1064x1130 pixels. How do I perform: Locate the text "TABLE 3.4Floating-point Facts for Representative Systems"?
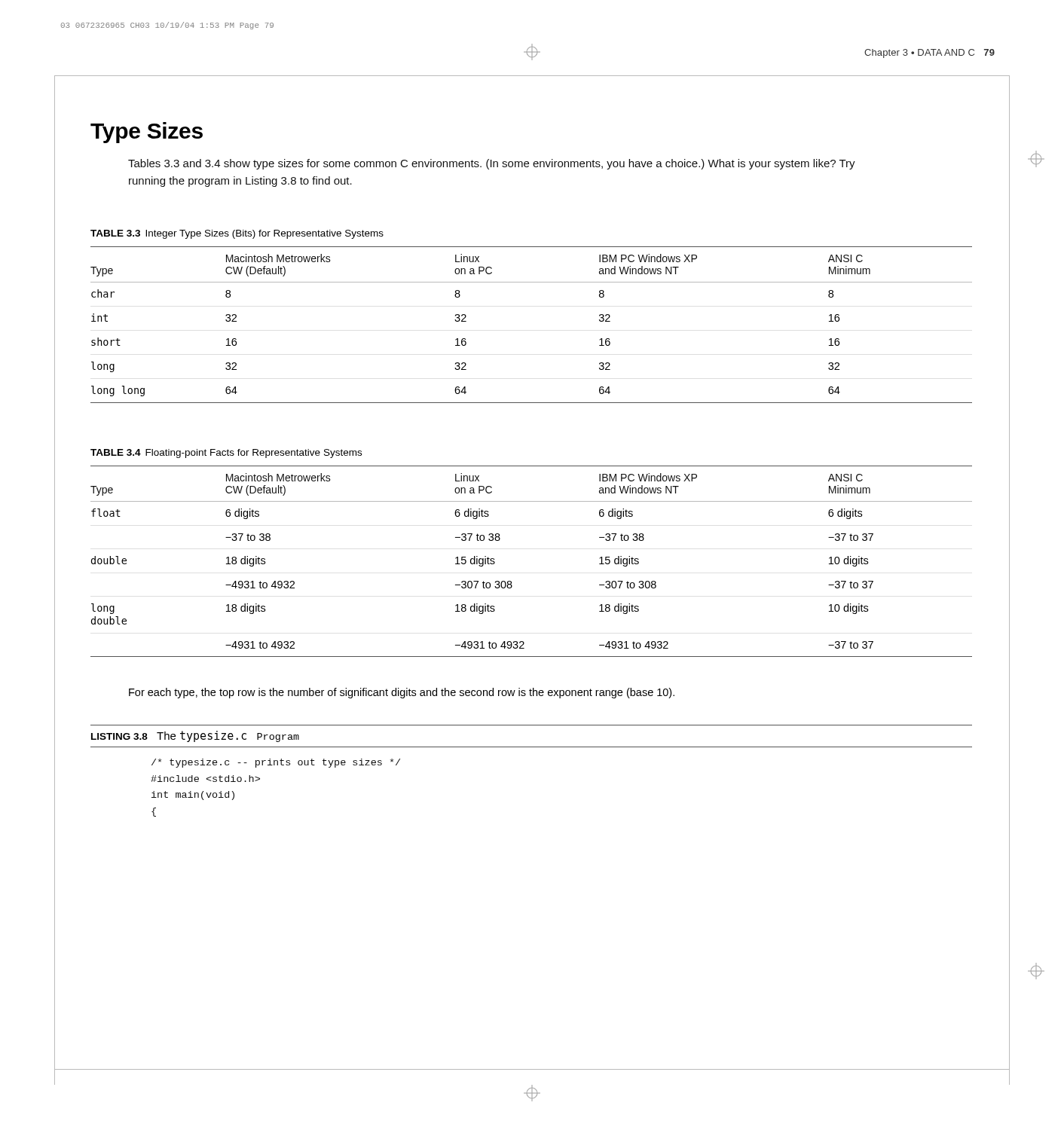click(226, 452)
